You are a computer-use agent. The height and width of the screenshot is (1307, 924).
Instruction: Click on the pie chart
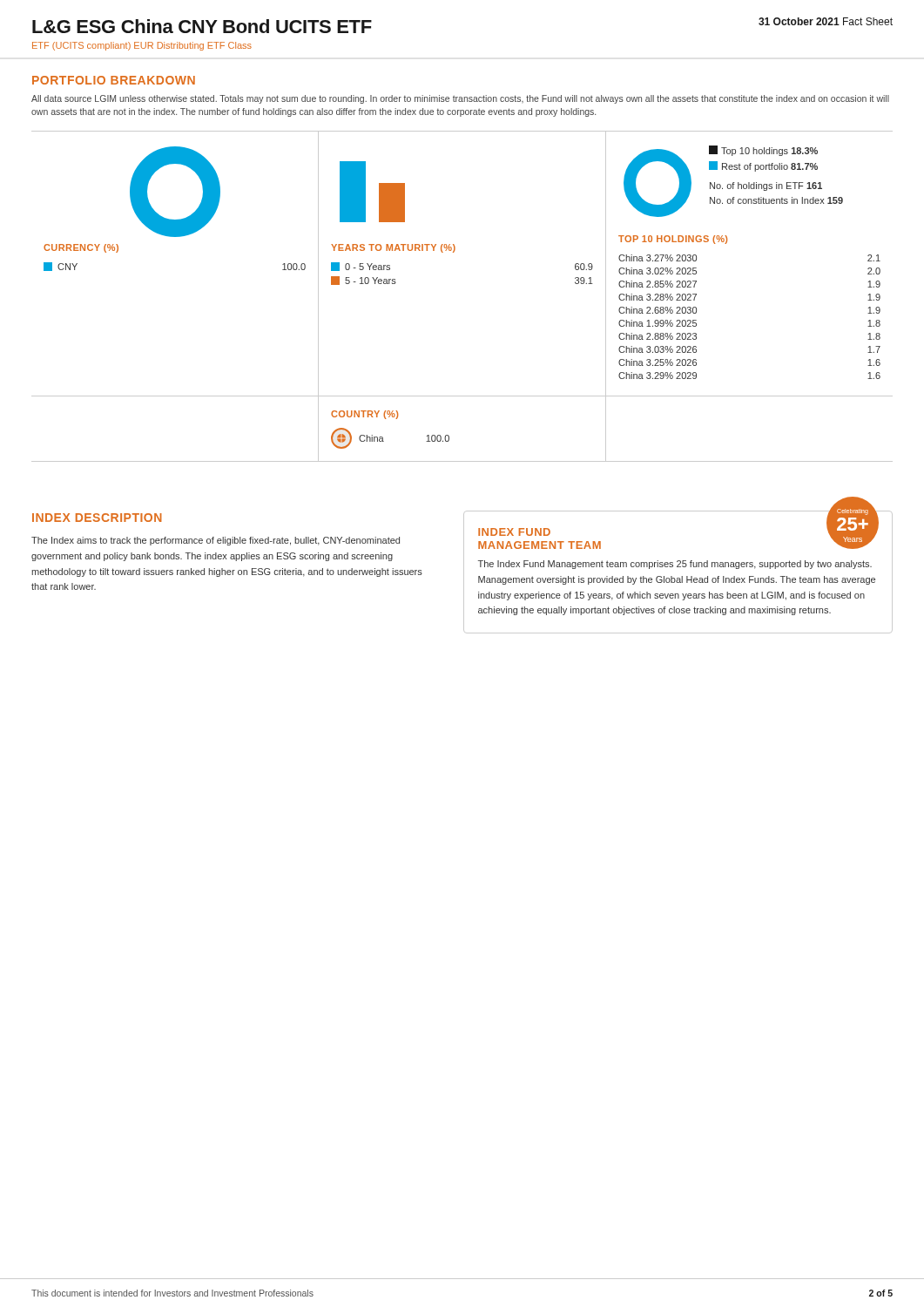[x=462, y=429]
